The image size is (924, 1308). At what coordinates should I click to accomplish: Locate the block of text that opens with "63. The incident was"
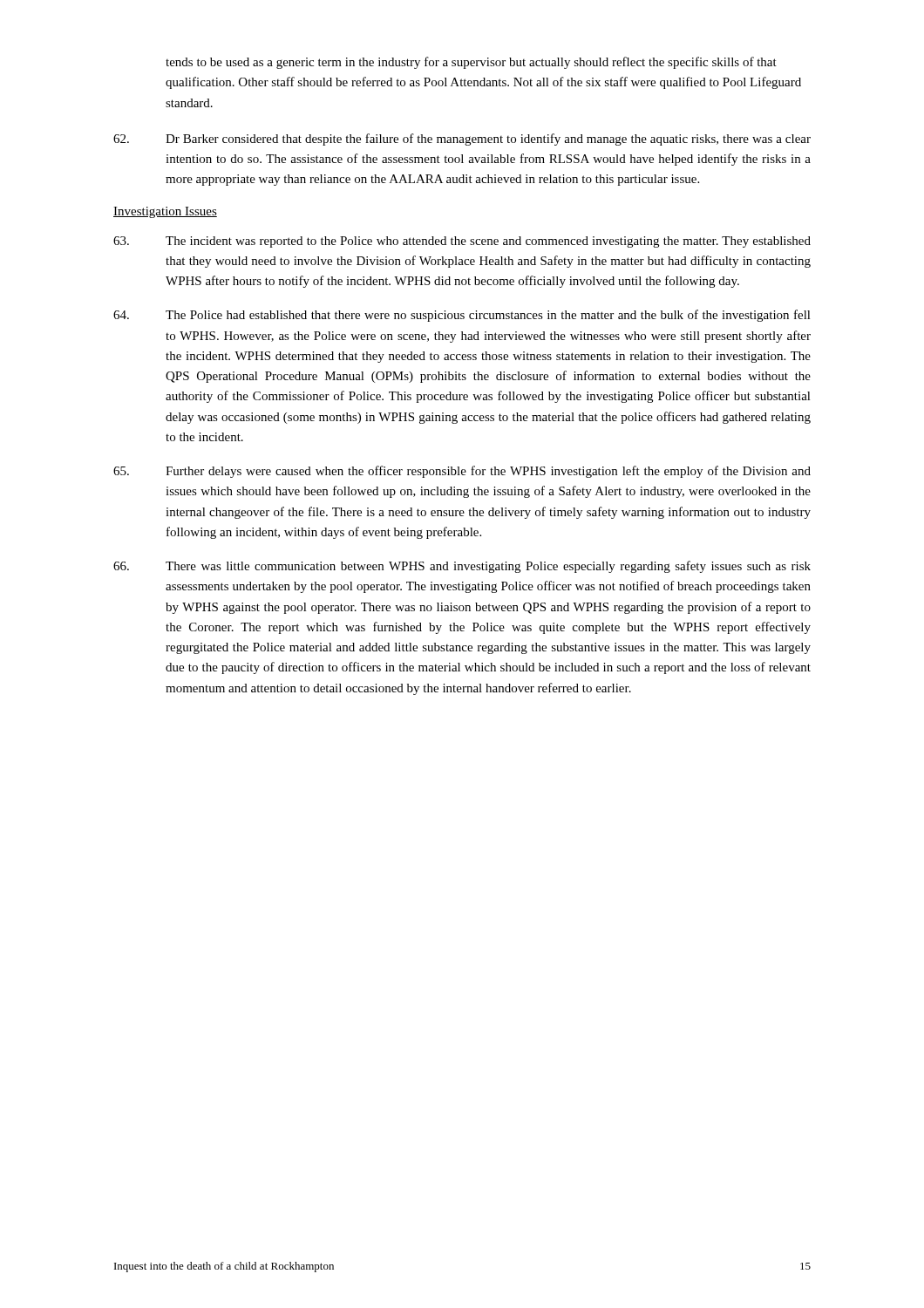point(462,261)
